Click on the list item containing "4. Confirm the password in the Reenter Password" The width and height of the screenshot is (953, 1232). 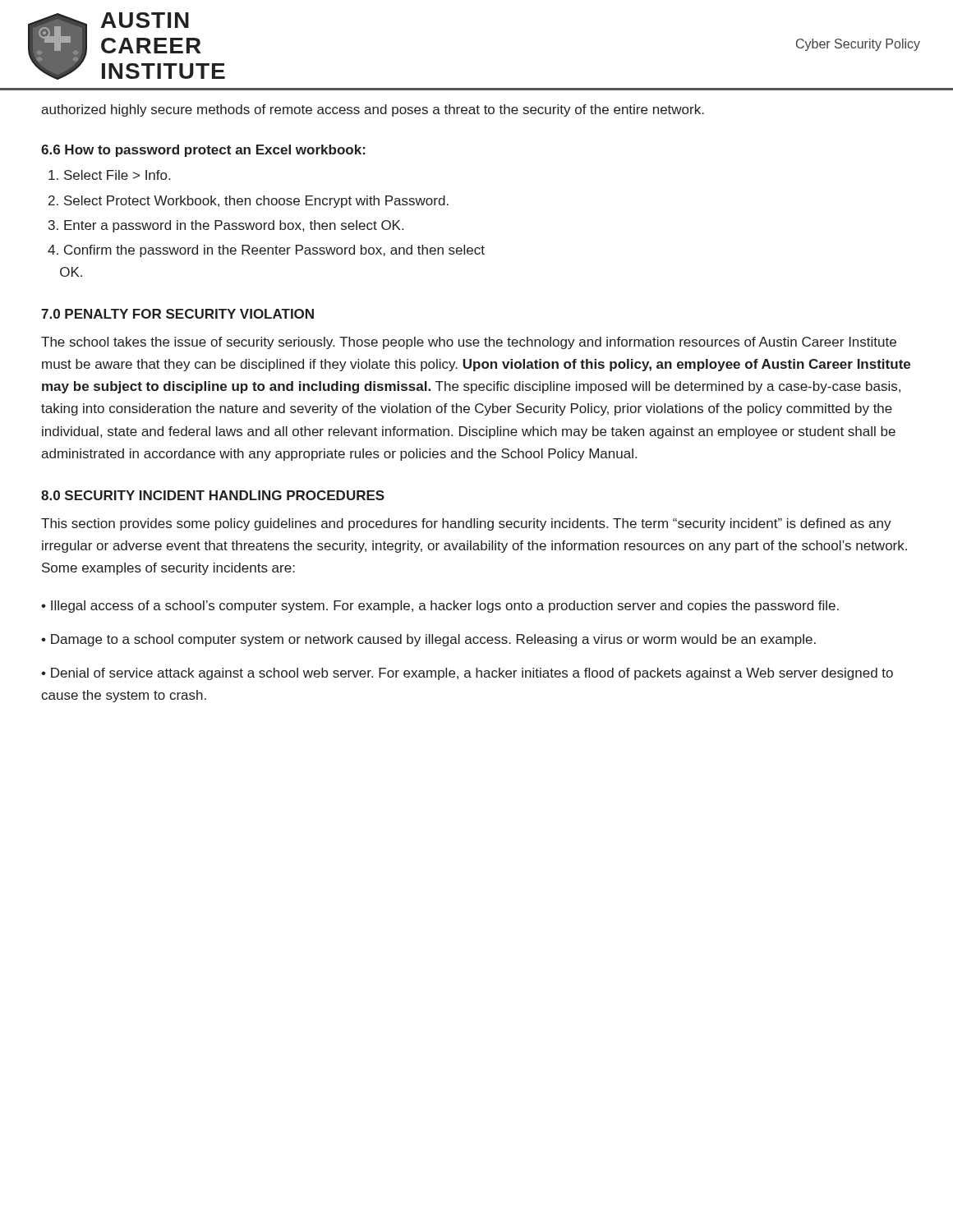pos(266,261)
